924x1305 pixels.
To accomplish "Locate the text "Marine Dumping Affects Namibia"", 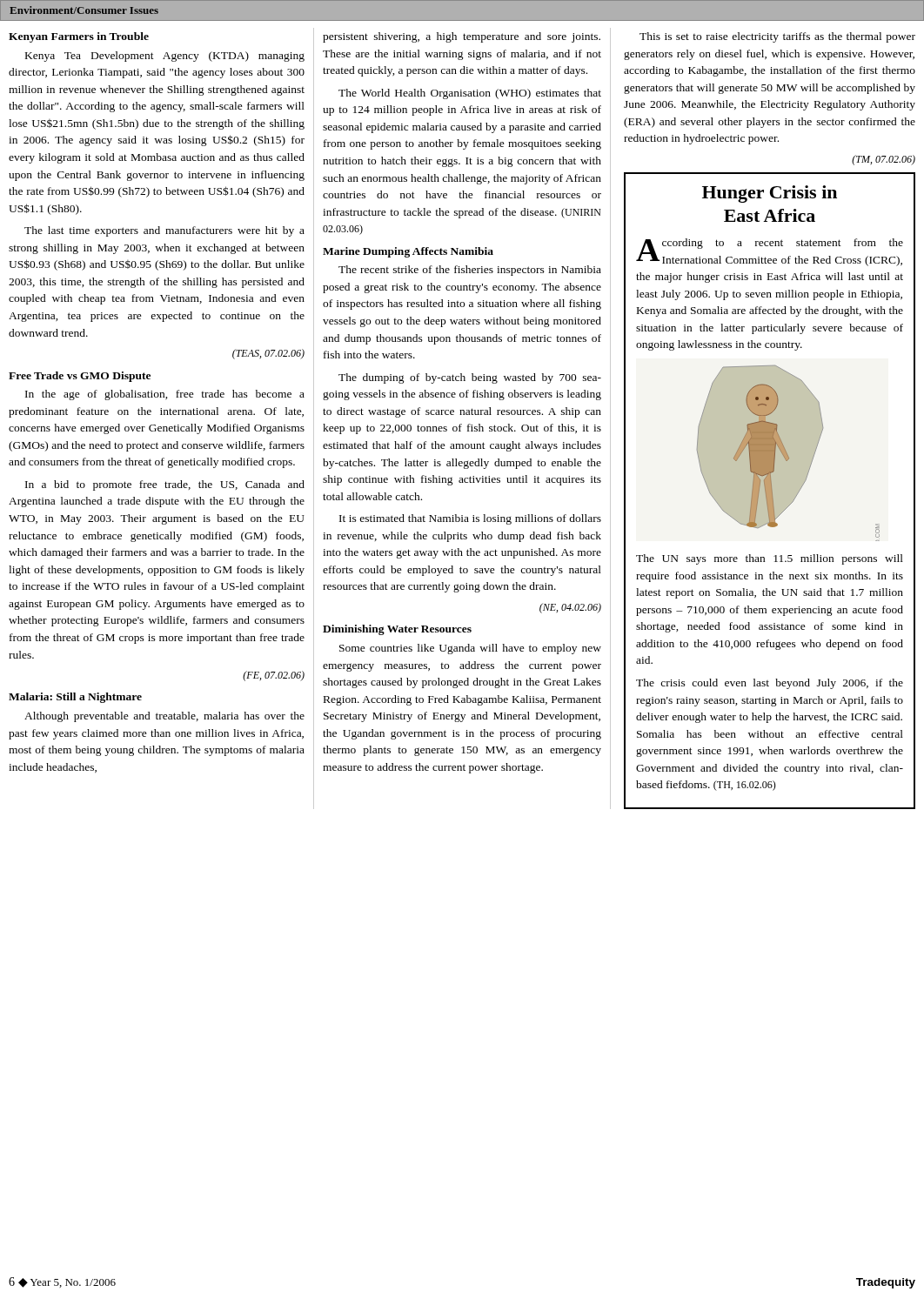I will coord(462,251).
